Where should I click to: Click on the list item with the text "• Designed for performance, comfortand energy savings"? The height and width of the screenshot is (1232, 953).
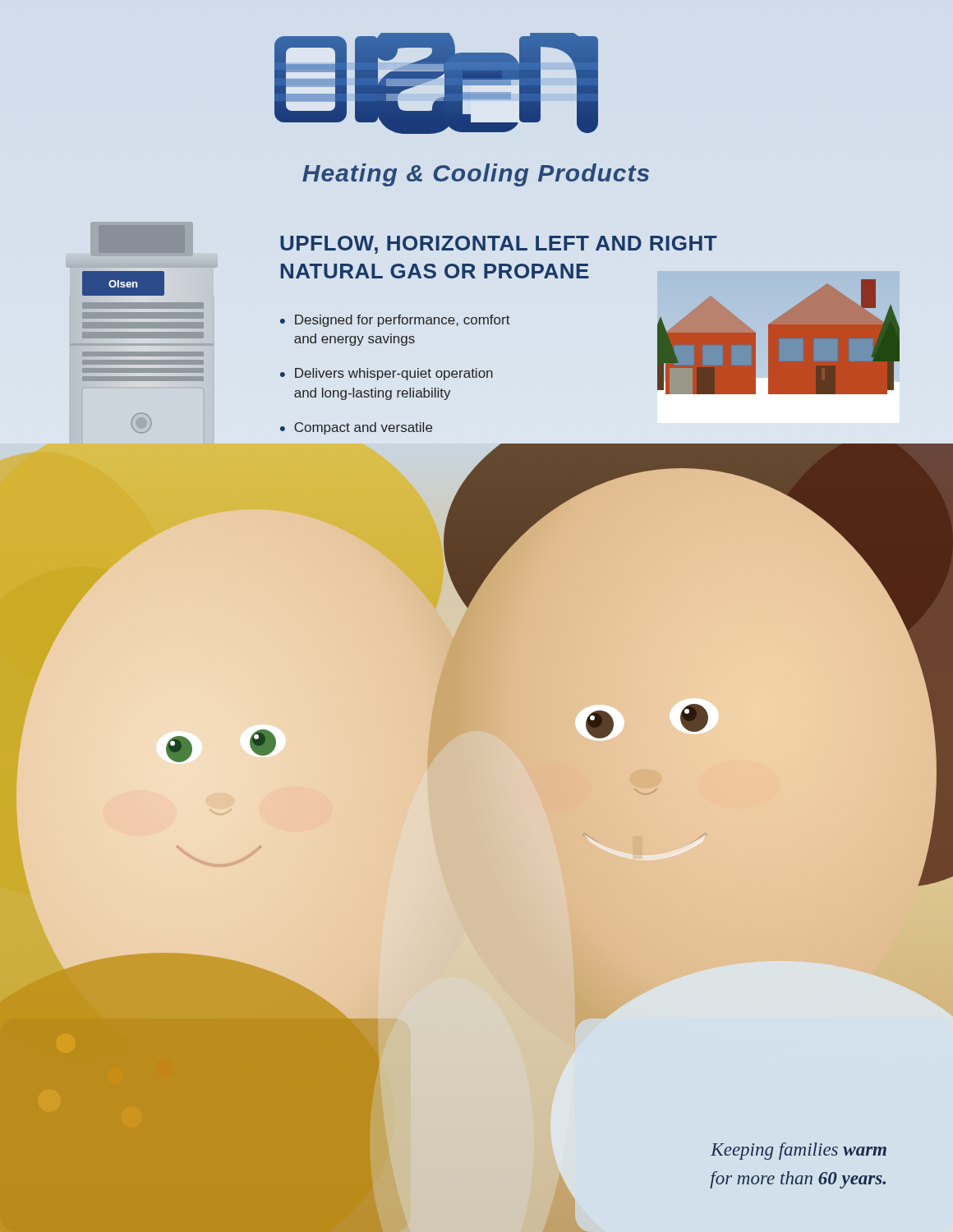(x=394, y=330)
